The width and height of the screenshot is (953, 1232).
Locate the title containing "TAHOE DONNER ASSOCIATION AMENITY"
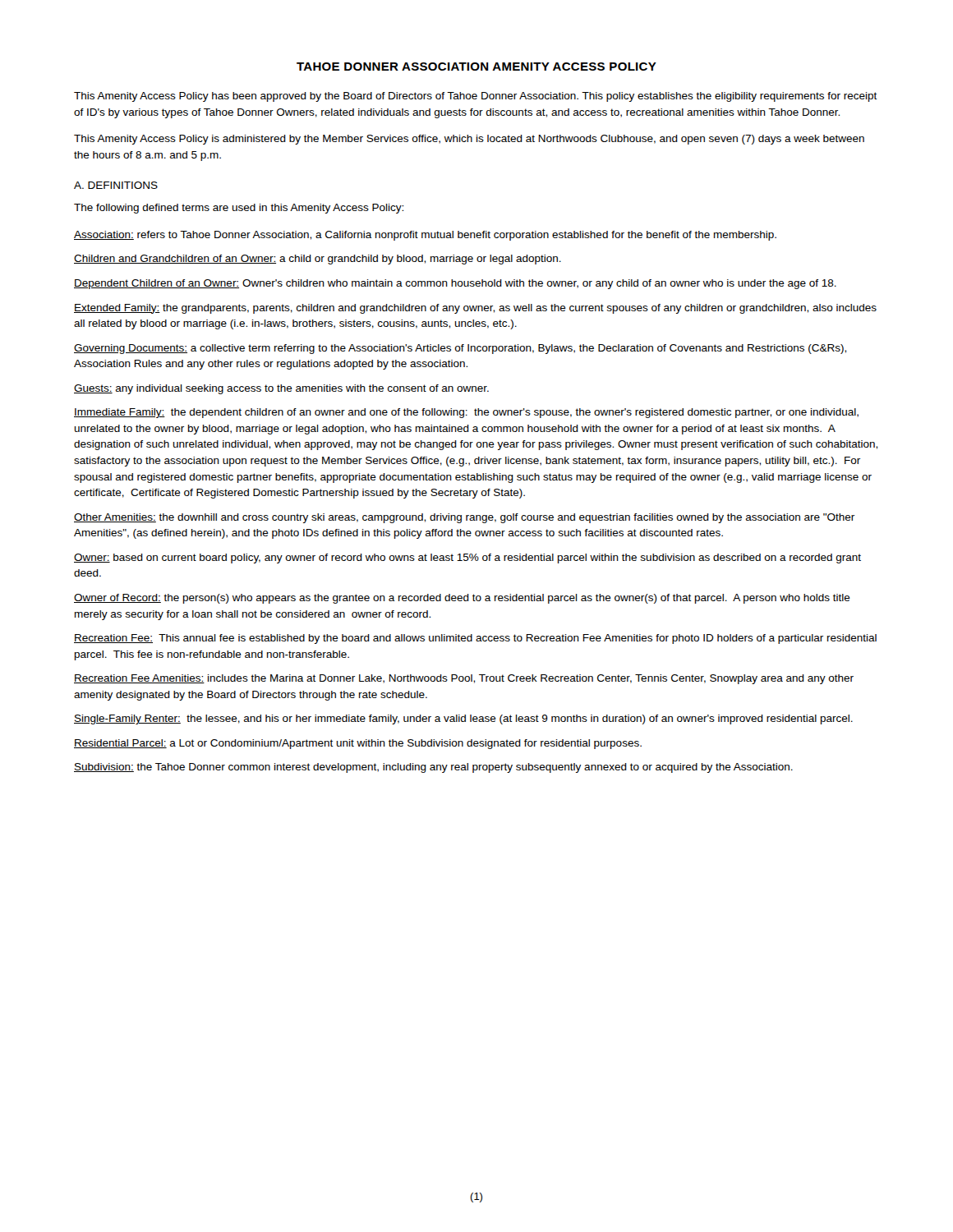point(476,66)
